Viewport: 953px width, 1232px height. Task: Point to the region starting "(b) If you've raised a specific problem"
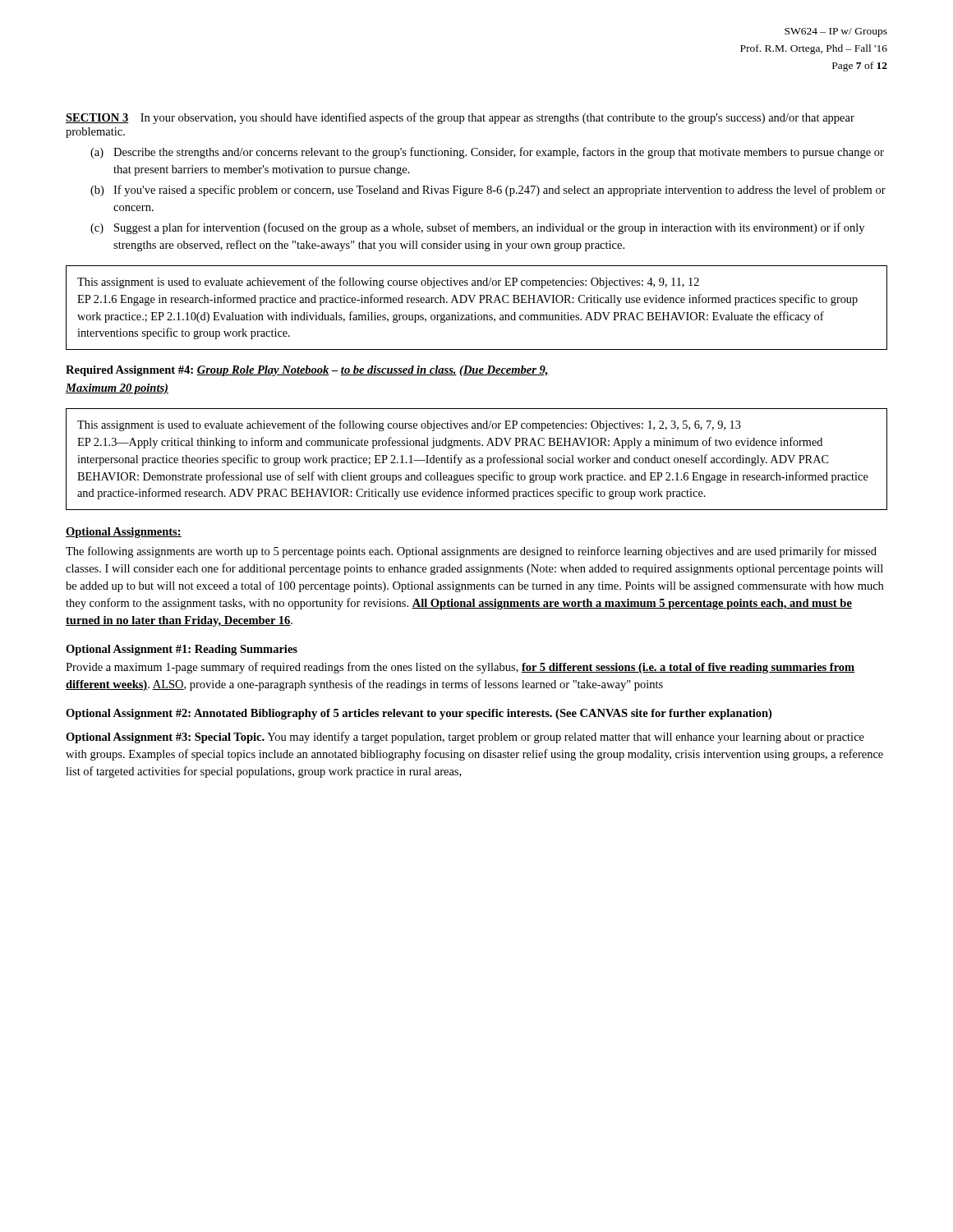pos(489,199)
